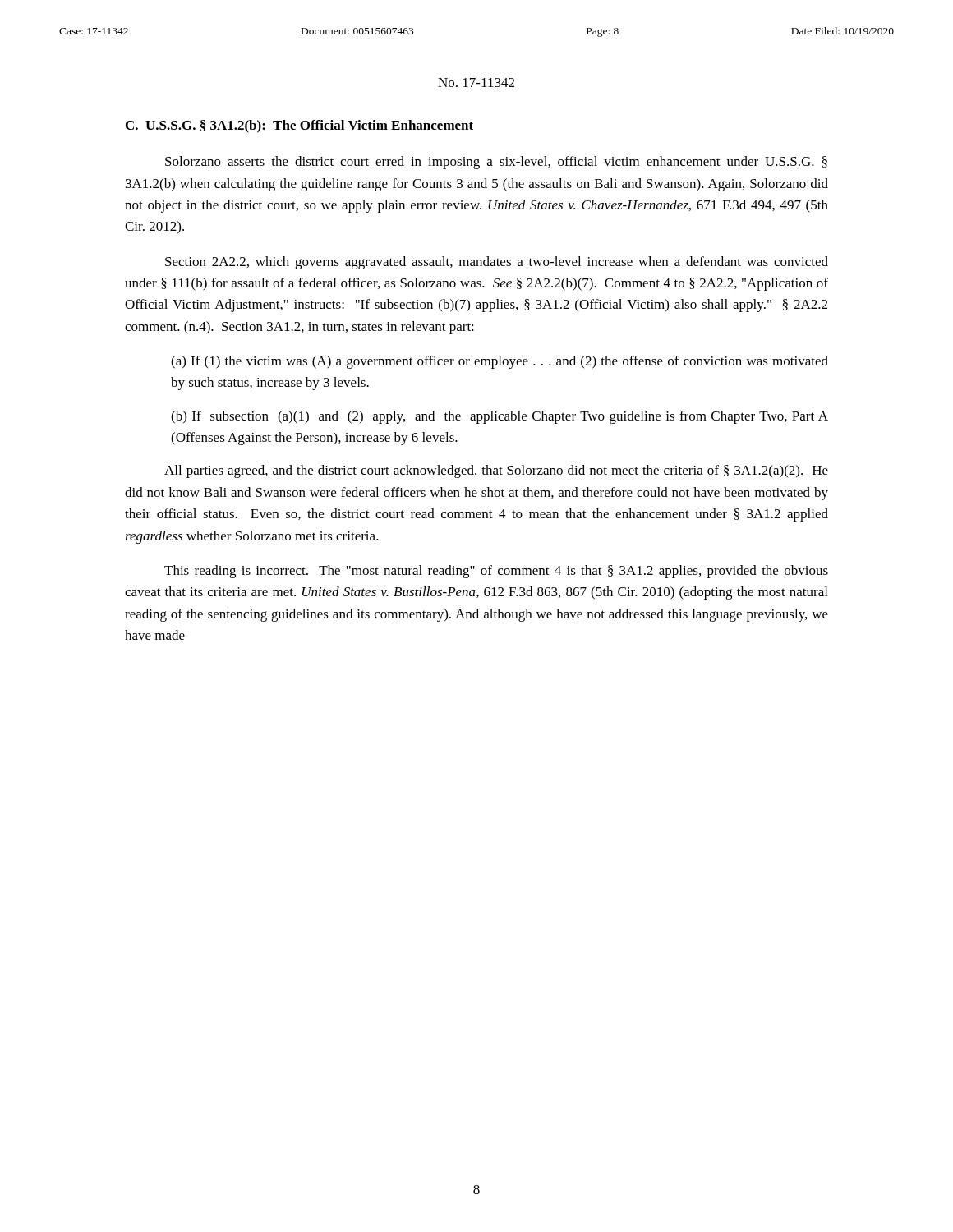Image resolution: width=953 pixels, height=1232 pixels.
Task: Where is the passage that starts "(a) If (1)"?
Action: (x=500, y=372)
